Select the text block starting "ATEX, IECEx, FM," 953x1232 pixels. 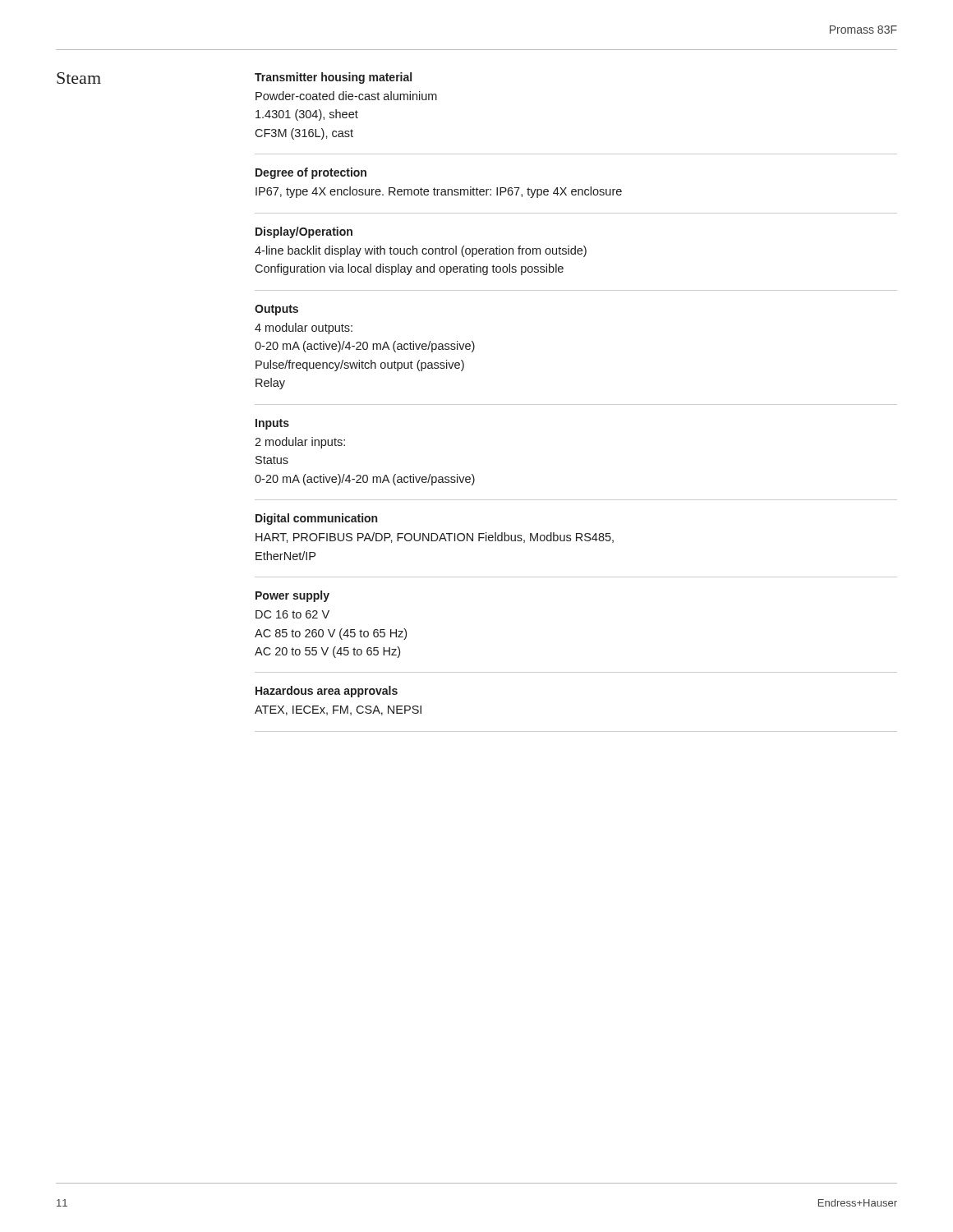click(339, 710)
